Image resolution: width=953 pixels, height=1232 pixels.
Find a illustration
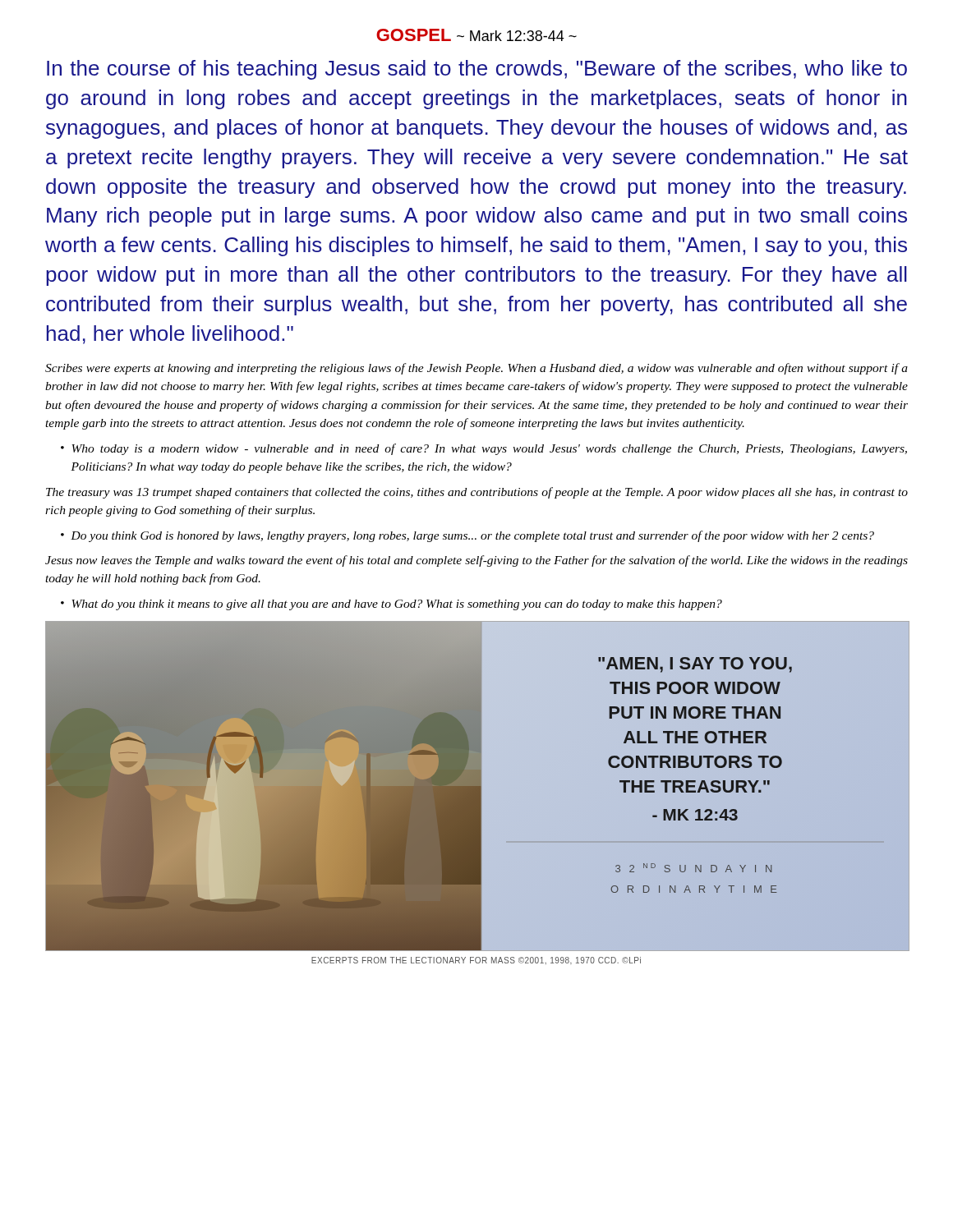point(477,786)
